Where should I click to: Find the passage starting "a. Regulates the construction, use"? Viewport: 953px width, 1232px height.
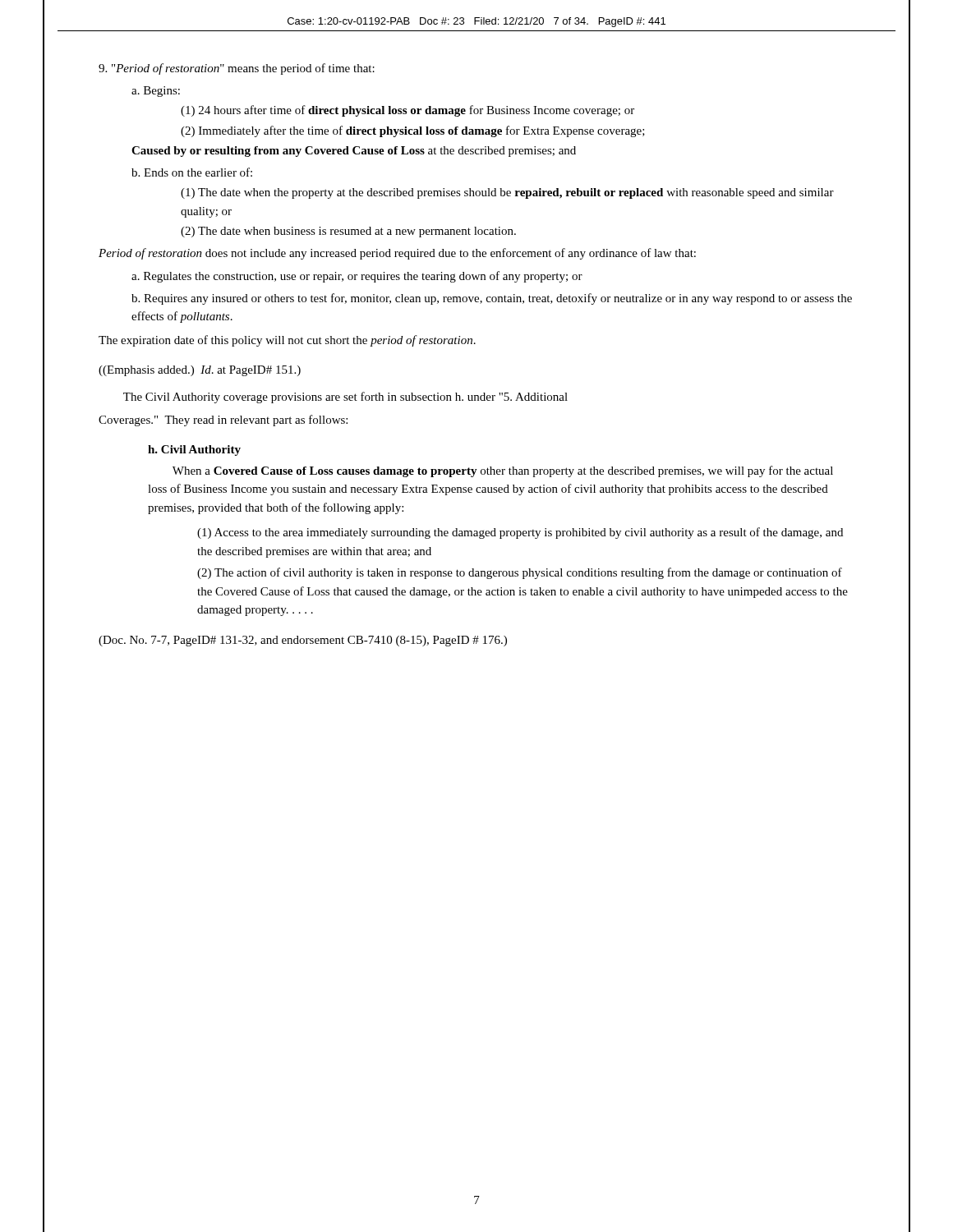tap(357, 276)
